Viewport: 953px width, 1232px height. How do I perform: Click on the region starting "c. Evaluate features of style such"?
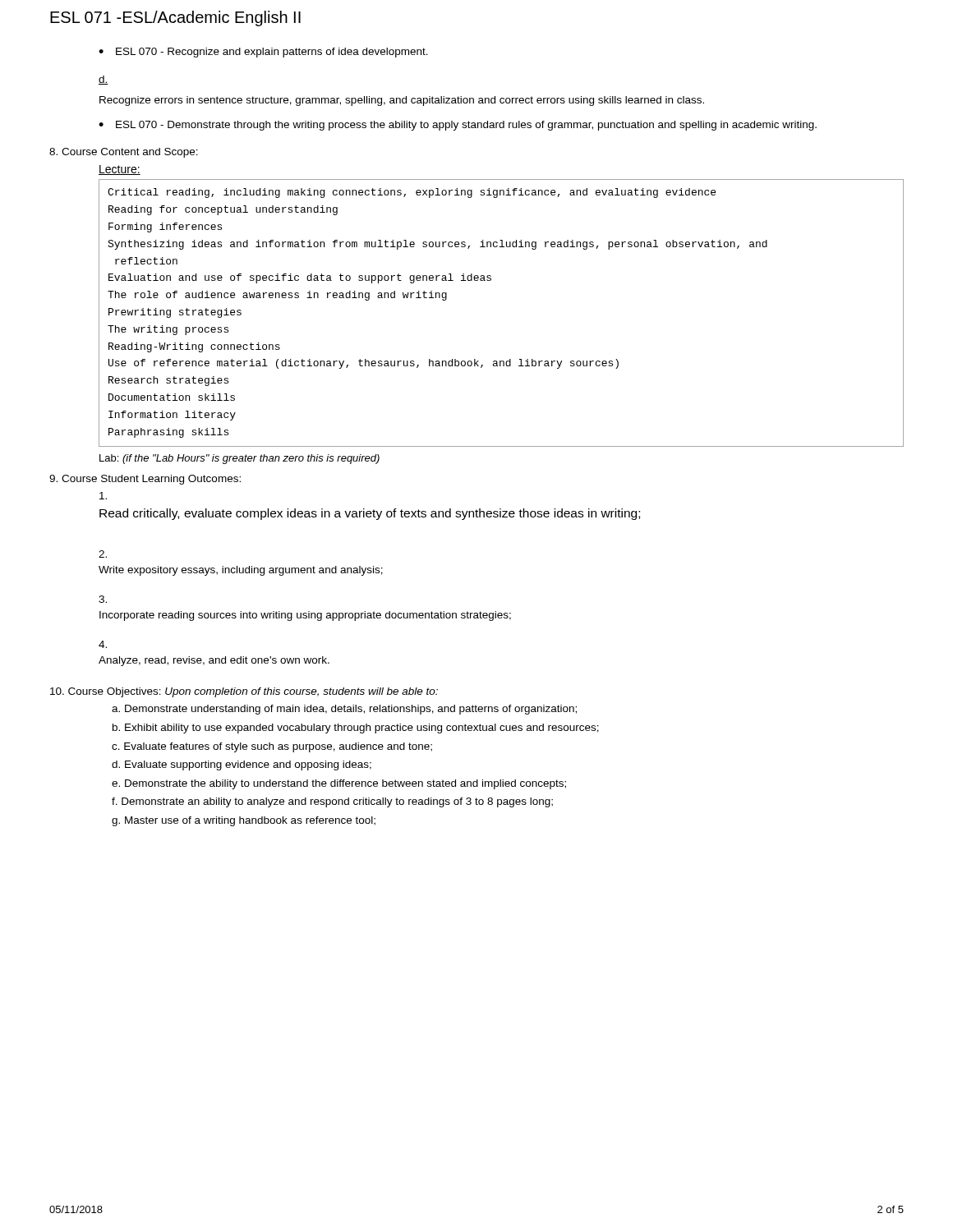[x=272, y=746]
